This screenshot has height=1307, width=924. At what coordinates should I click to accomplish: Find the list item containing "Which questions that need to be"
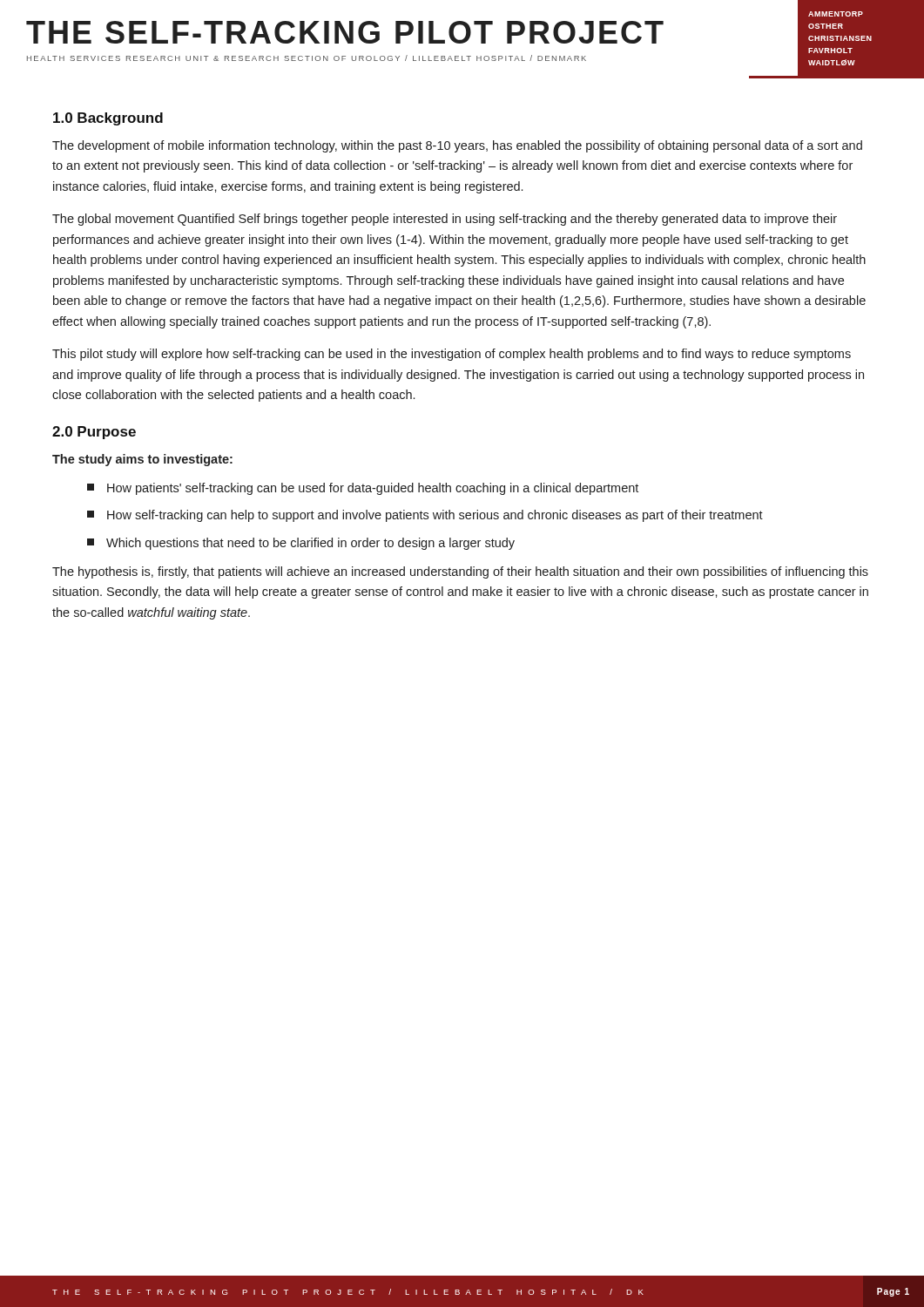(301, 543)
